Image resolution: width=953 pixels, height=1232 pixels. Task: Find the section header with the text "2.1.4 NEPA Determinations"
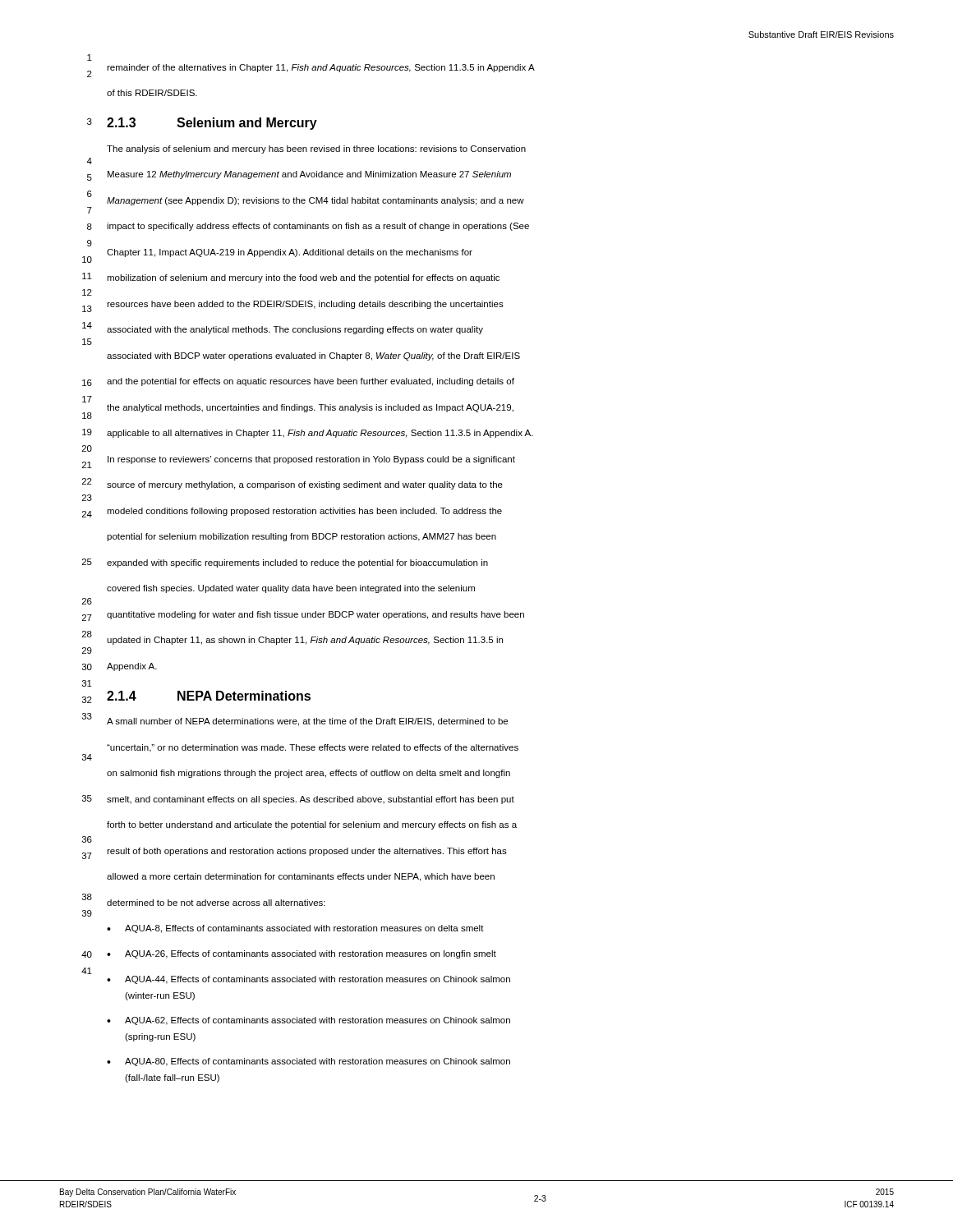tap(209, 696)
